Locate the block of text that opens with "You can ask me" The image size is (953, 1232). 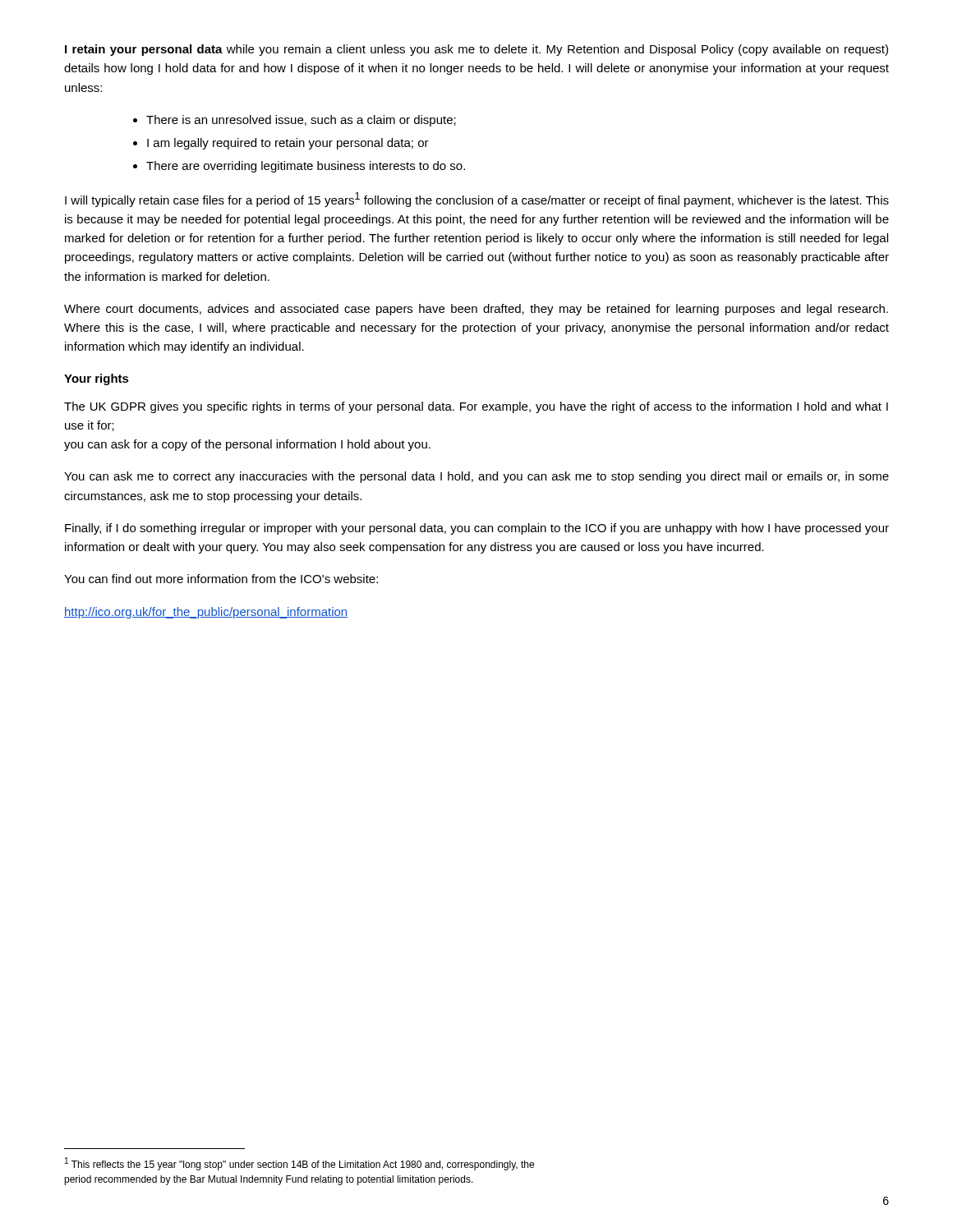(x=476, y=486)
